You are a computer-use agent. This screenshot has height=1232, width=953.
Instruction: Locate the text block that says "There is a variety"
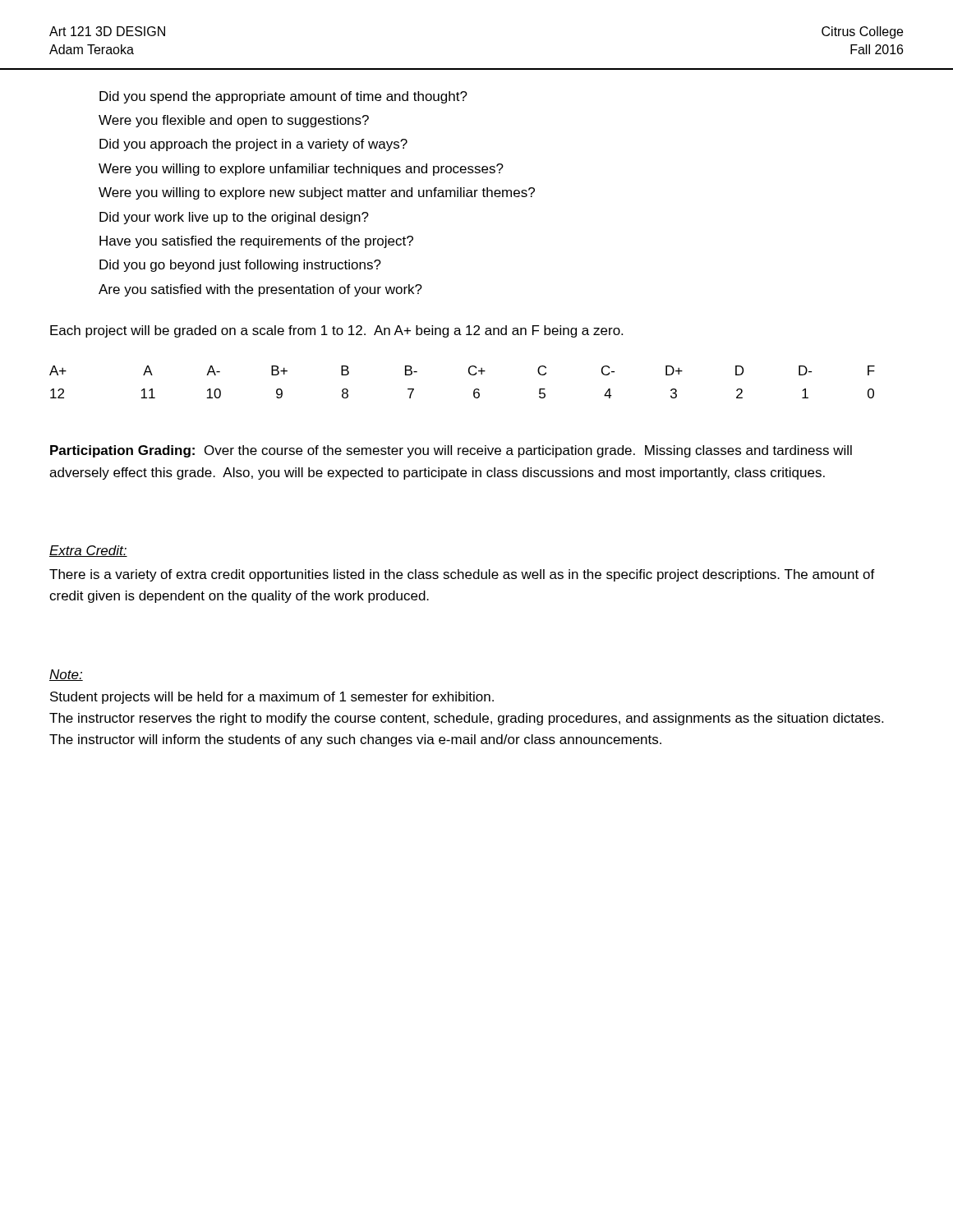462,585
